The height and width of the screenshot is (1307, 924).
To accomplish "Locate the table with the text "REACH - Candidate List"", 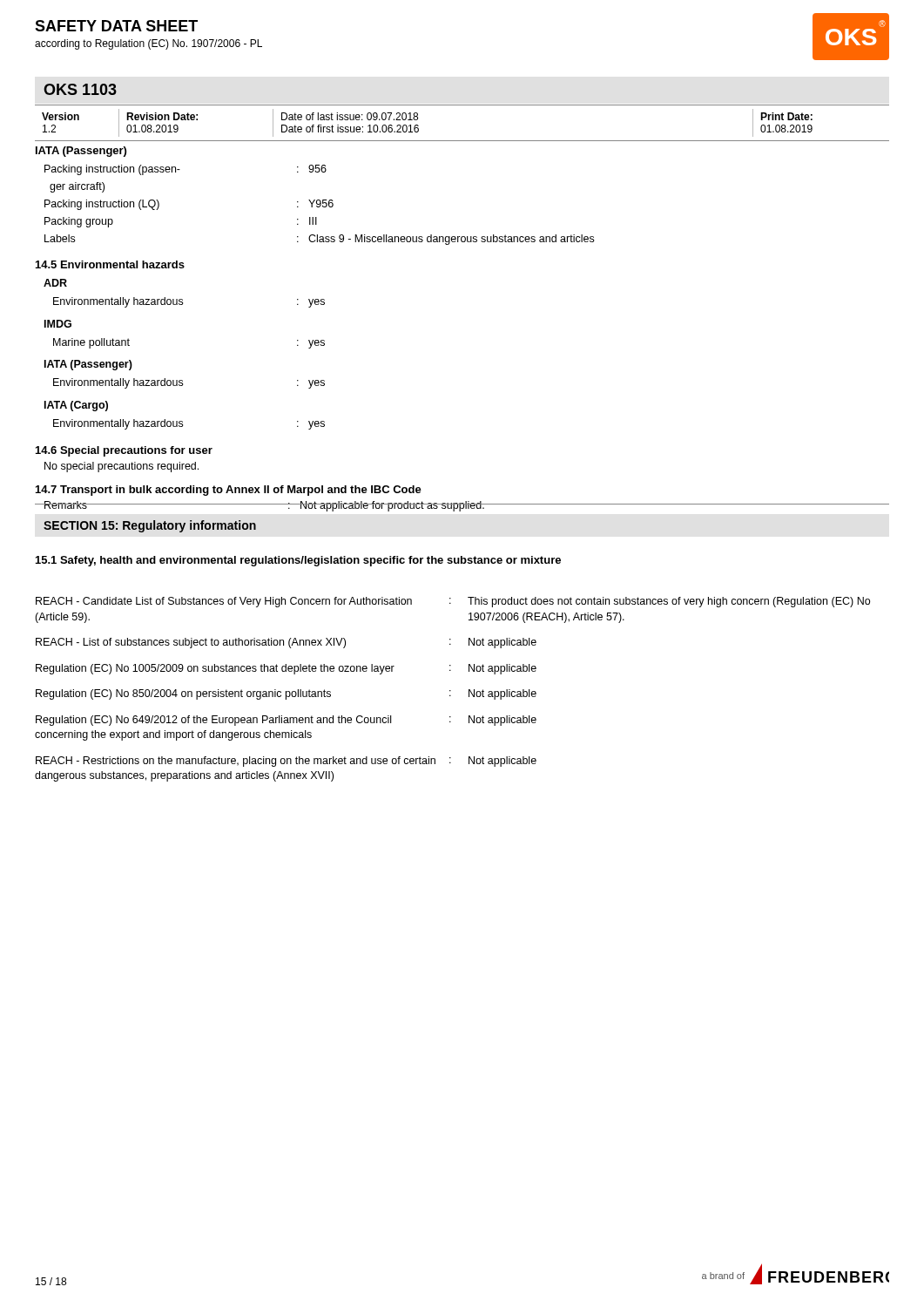I will tap(462, 689).
